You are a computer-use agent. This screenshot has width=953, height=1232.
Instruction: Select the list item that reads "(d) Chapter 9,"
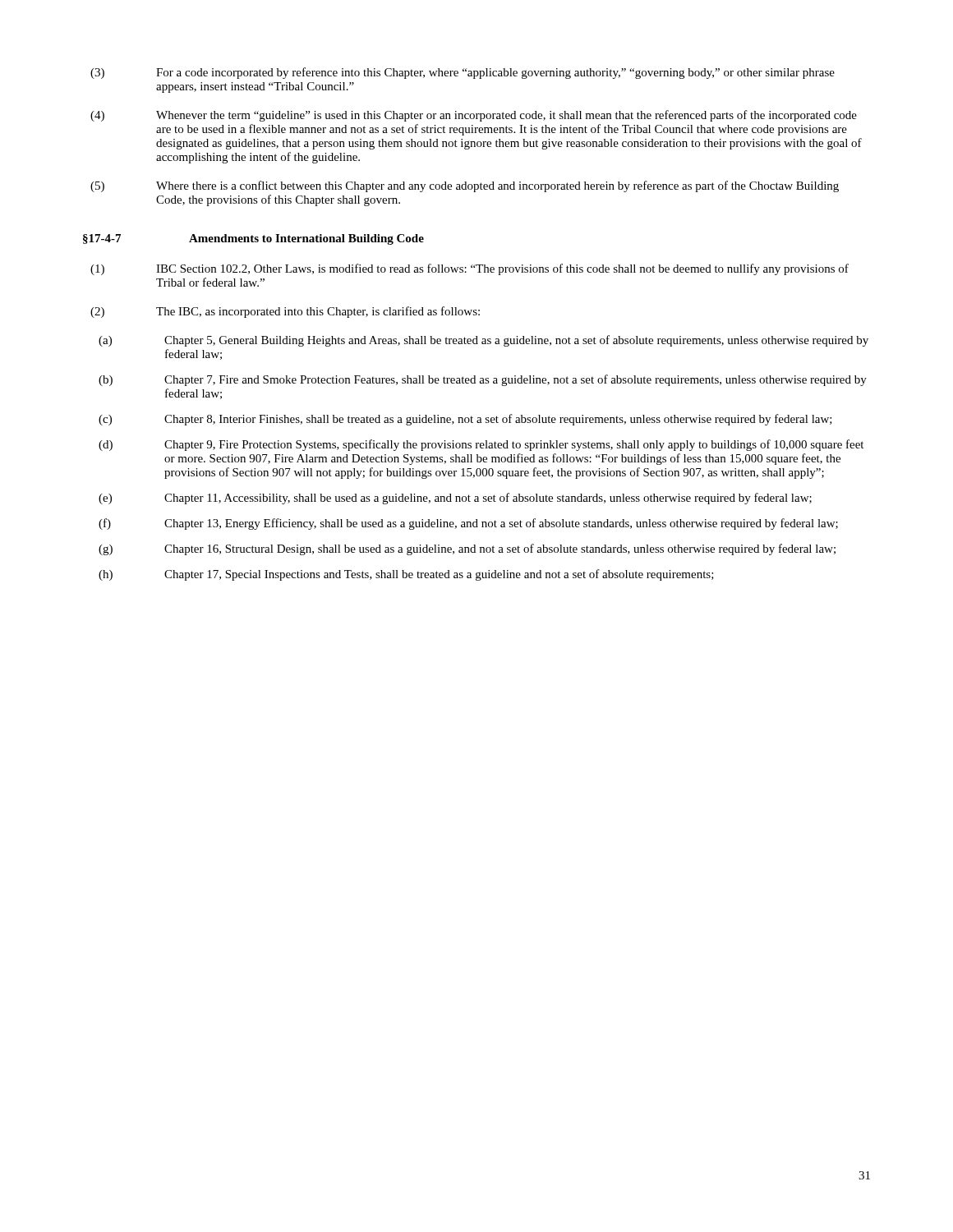pyautogui.click(x=476, y=459)
